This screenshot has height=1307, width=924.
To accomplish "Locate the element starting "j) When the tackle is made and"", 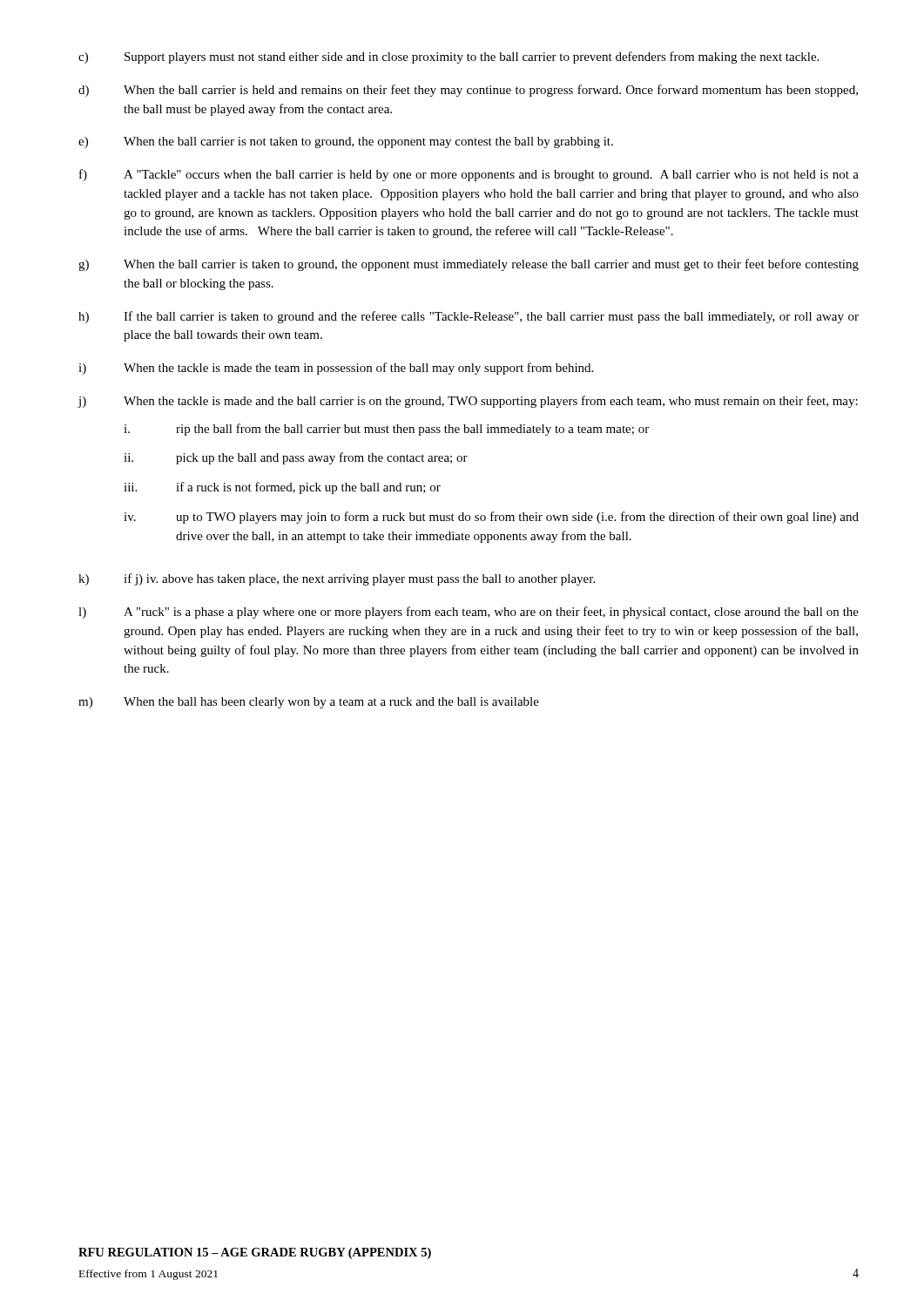I will [468, 402].
